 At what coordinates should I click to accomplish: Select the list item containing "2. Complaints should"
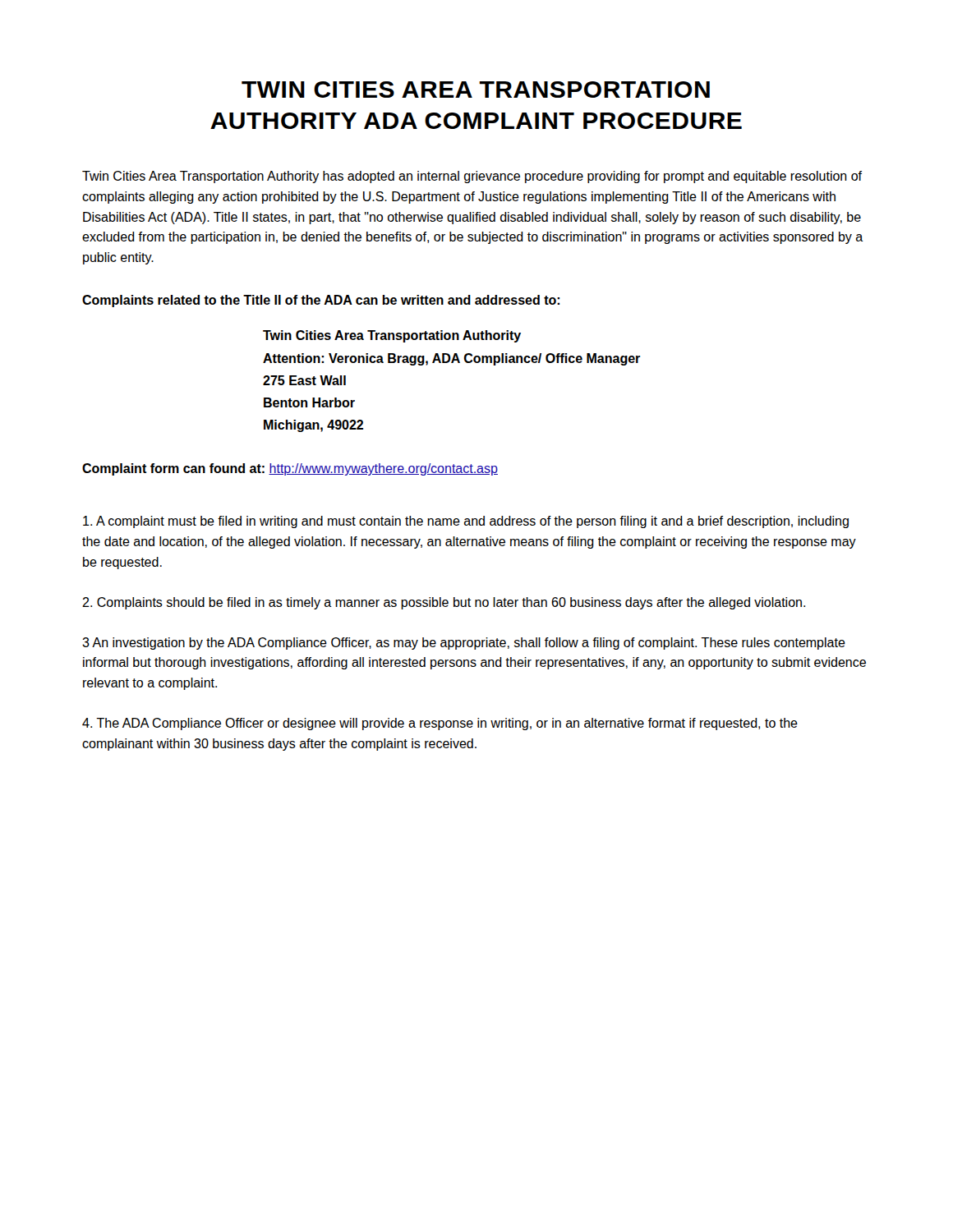[444, 602]
